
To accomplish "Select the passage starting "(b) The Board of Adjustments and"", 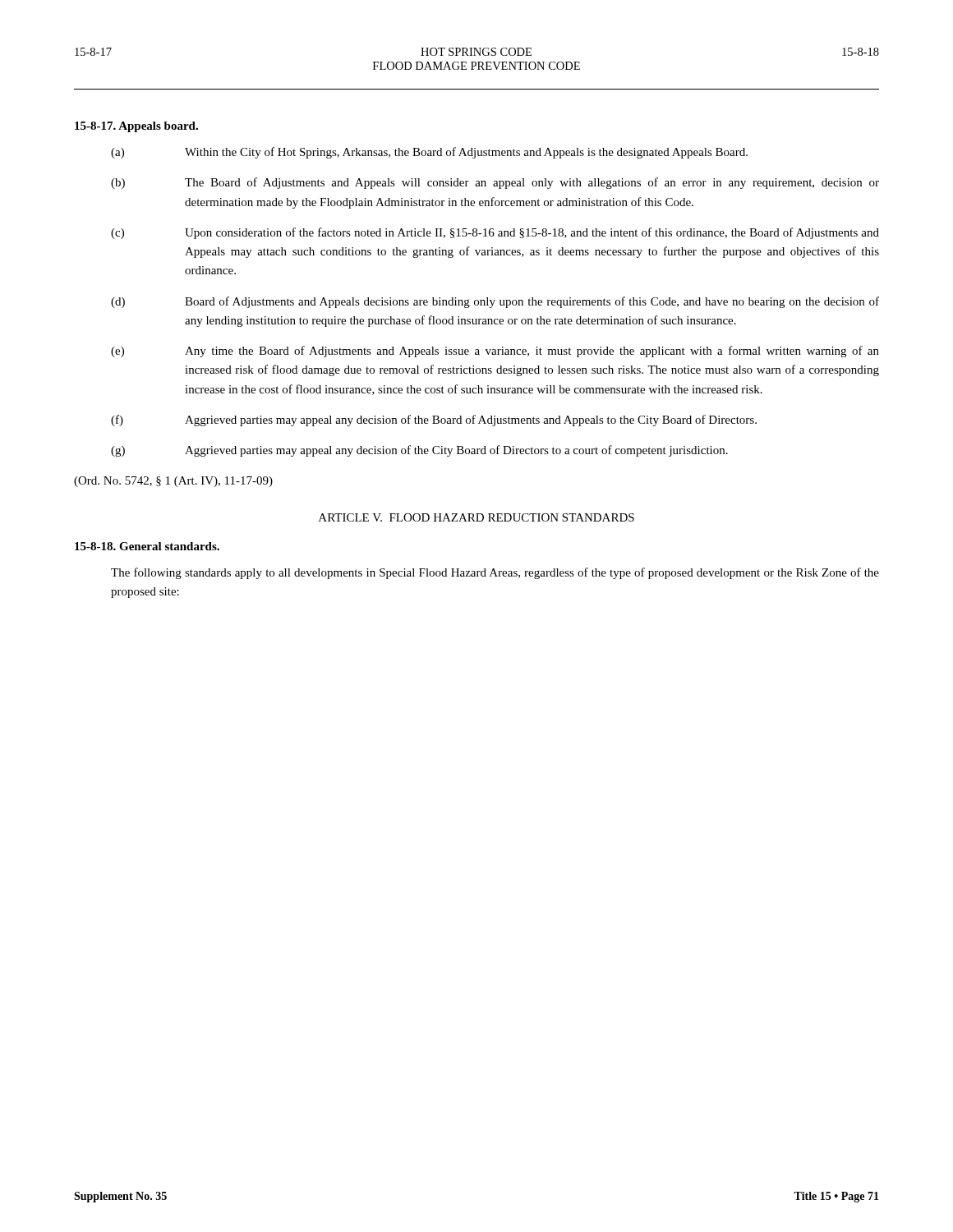I will pos(476,193).
